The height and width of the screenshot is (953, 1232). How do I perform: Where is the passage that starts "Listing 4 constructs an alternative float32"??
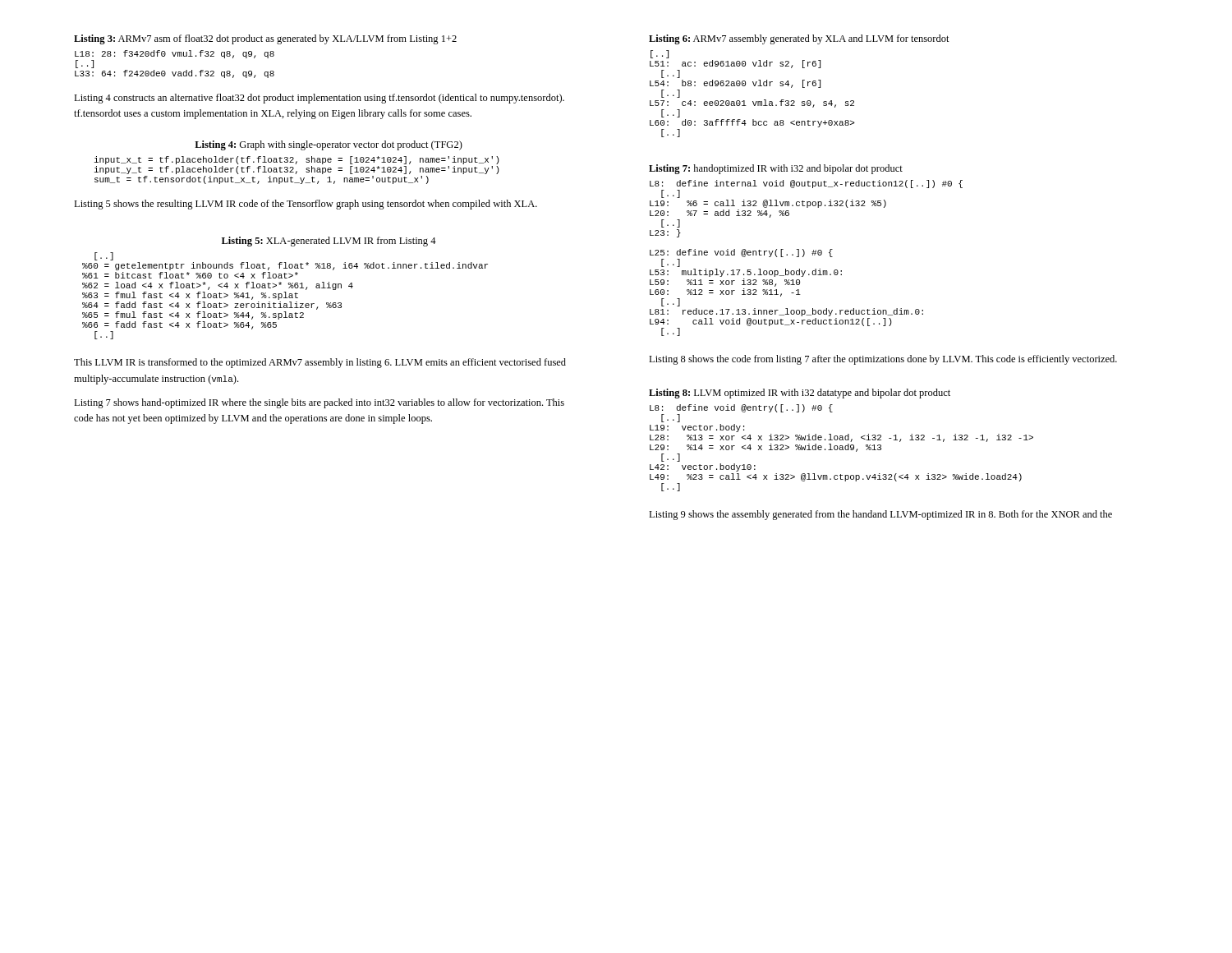[x=319, y=106]
